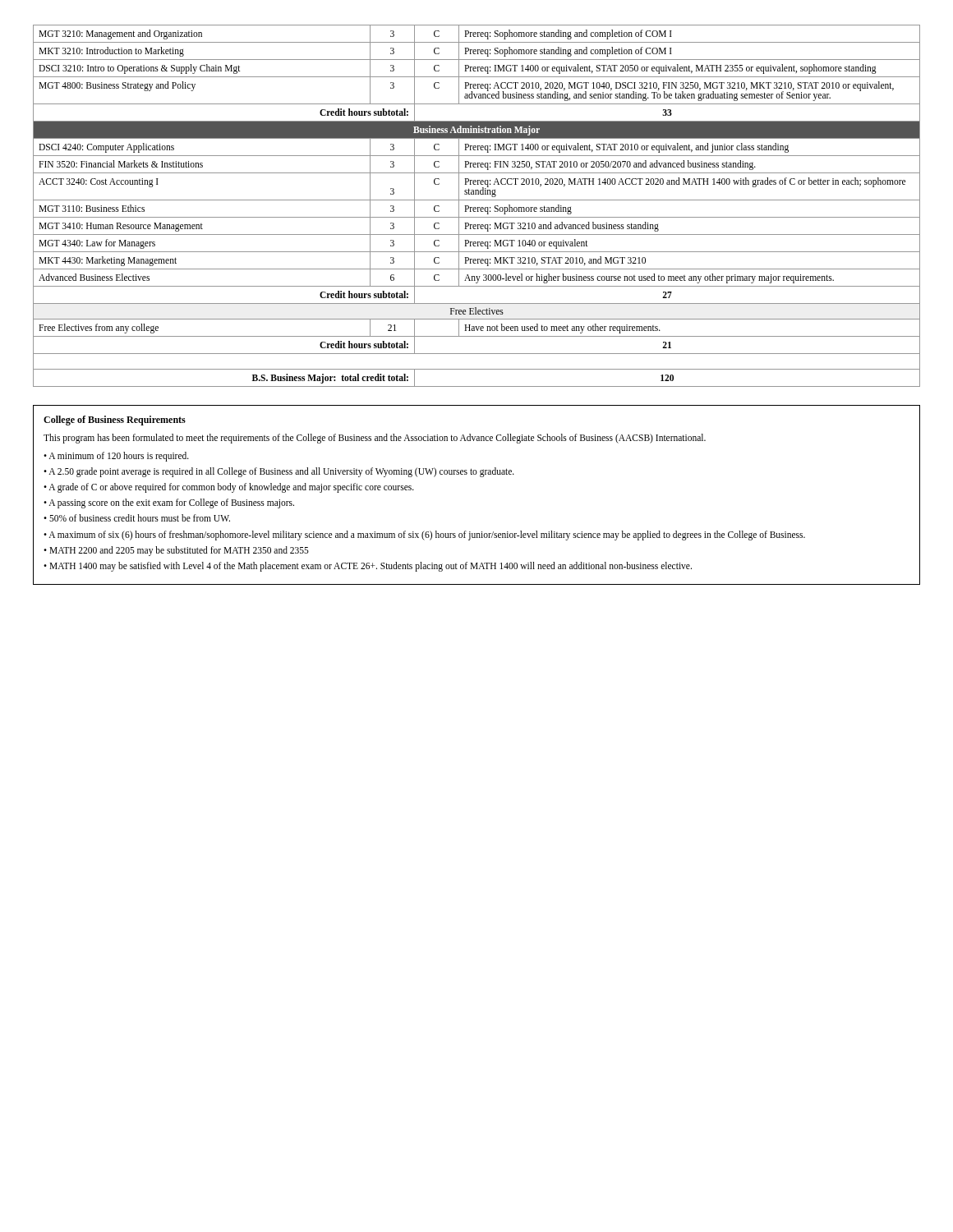Find the table that mentions "Any 3000-level or higher"
Viewport: 953px width, 1232px height.
[476, 206]
